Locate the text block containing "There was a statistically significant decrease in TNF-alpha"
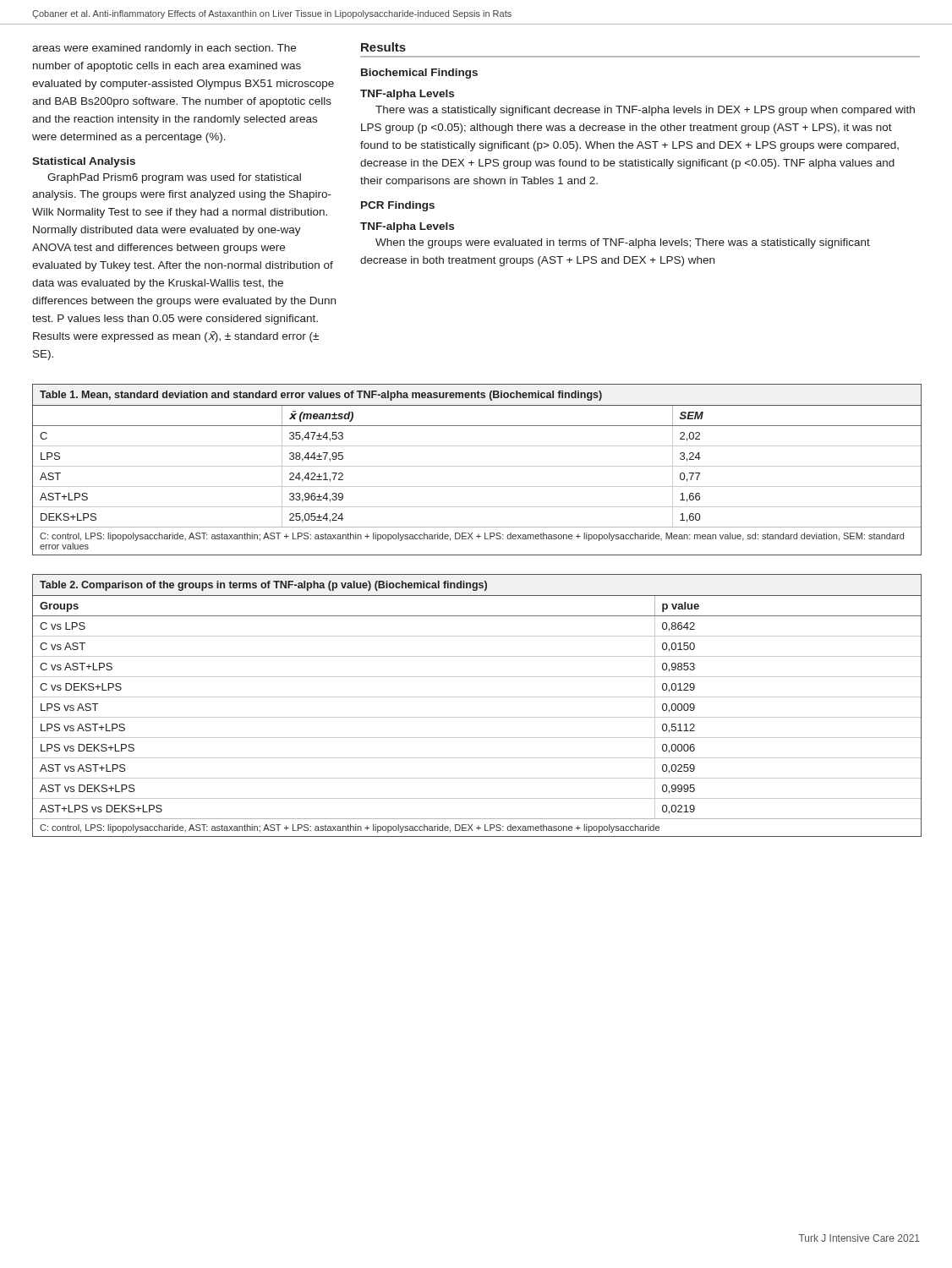This screenshot has width=952, height=1268. [x=640, y=146]
